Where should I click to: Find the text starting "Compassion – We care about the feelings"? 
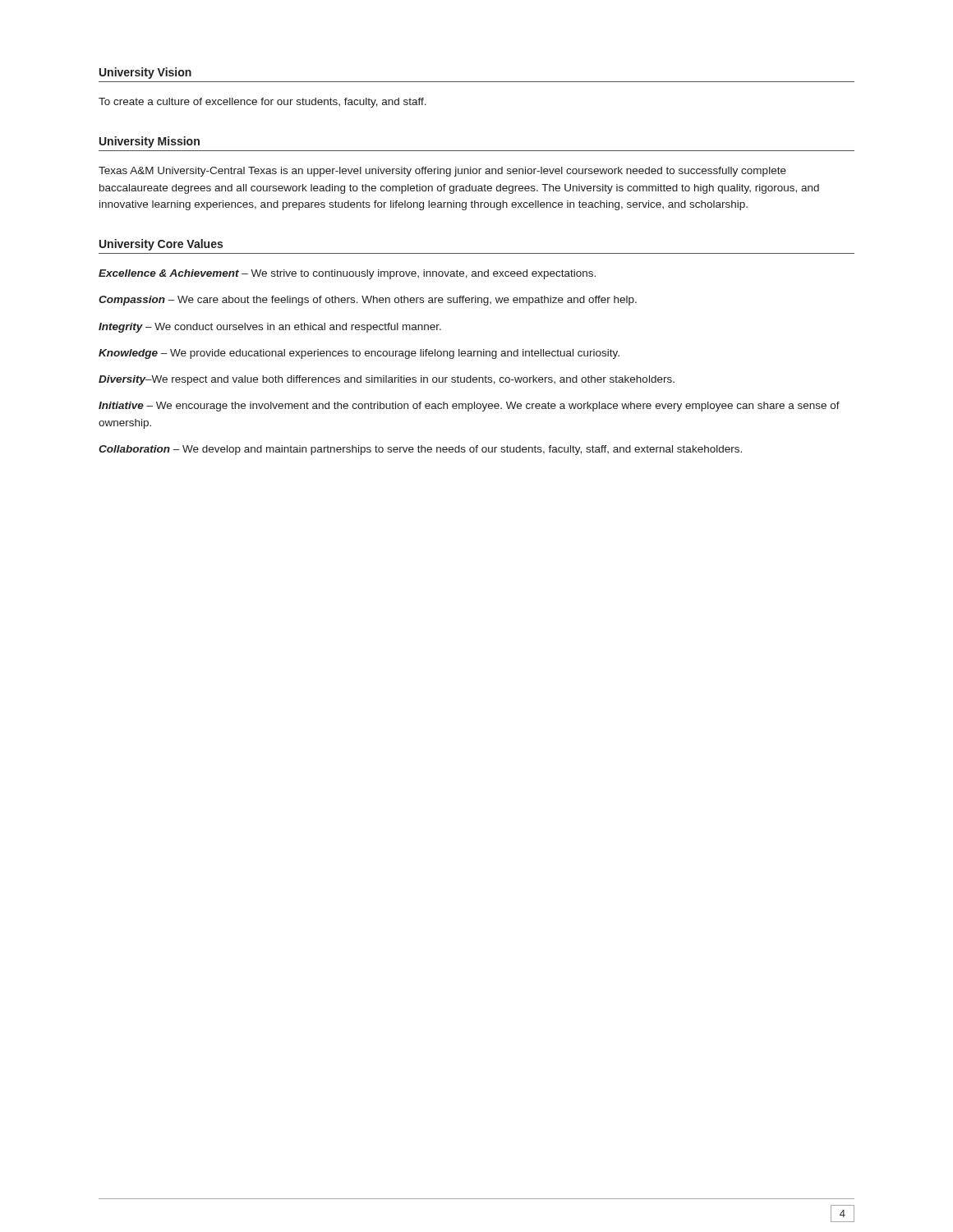[x=368, y=300]
